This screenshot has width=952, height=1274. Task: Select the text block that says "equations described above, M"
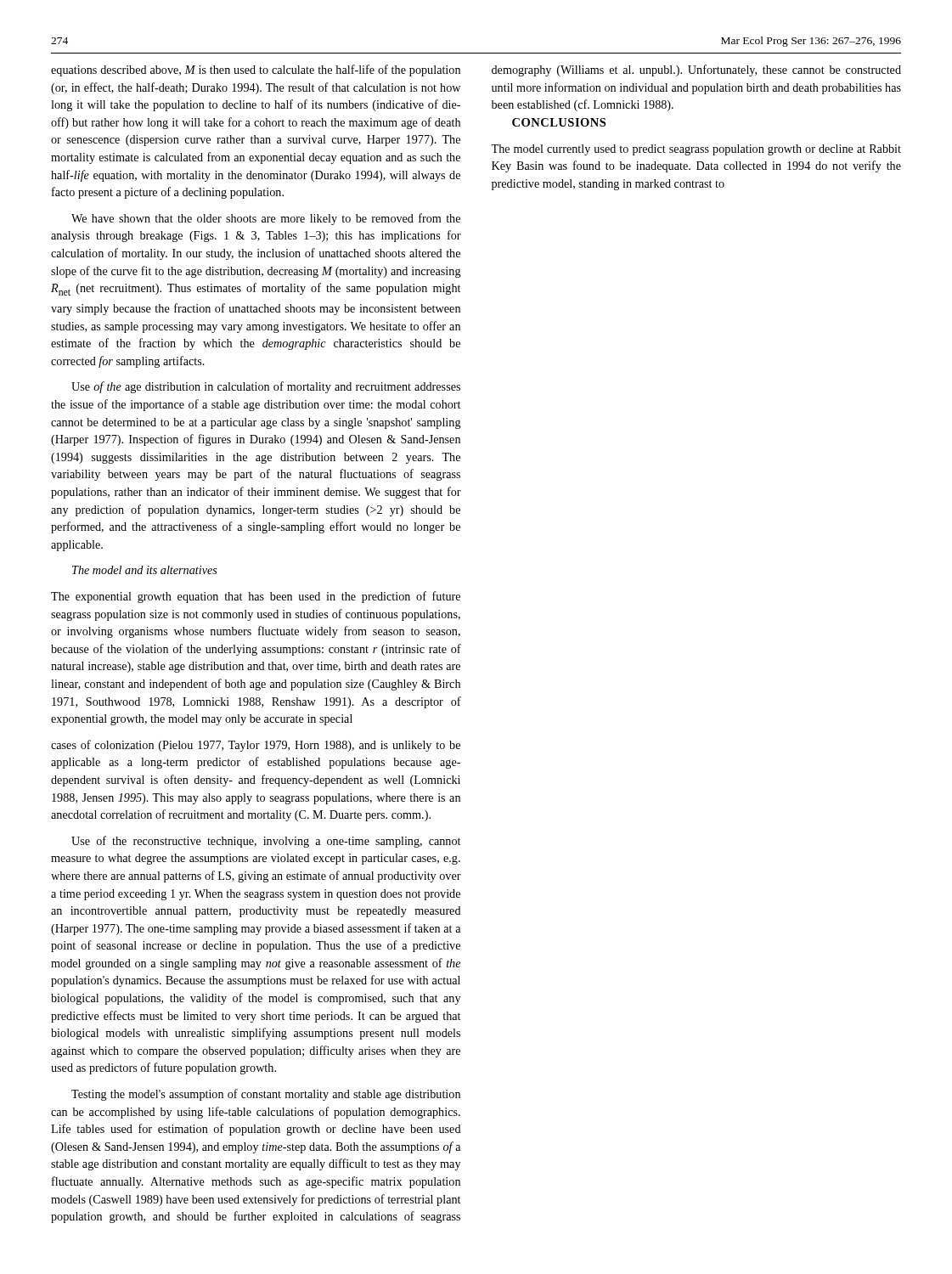pyautogui.click(x=256, y=131)
